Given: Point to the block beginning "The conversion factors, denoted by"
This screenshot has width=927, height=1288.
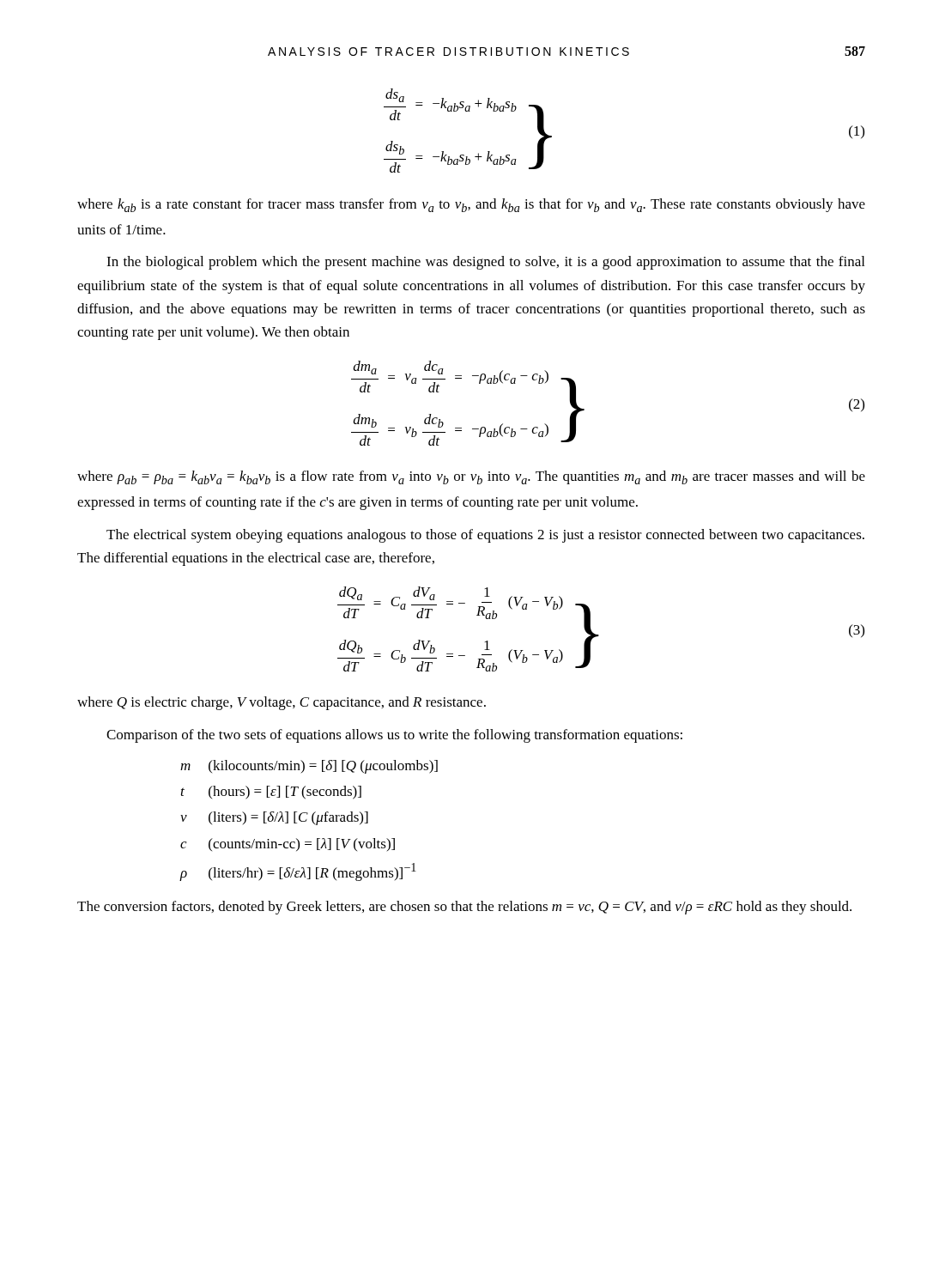Looking at the screenshot, I should coord(465,906).
